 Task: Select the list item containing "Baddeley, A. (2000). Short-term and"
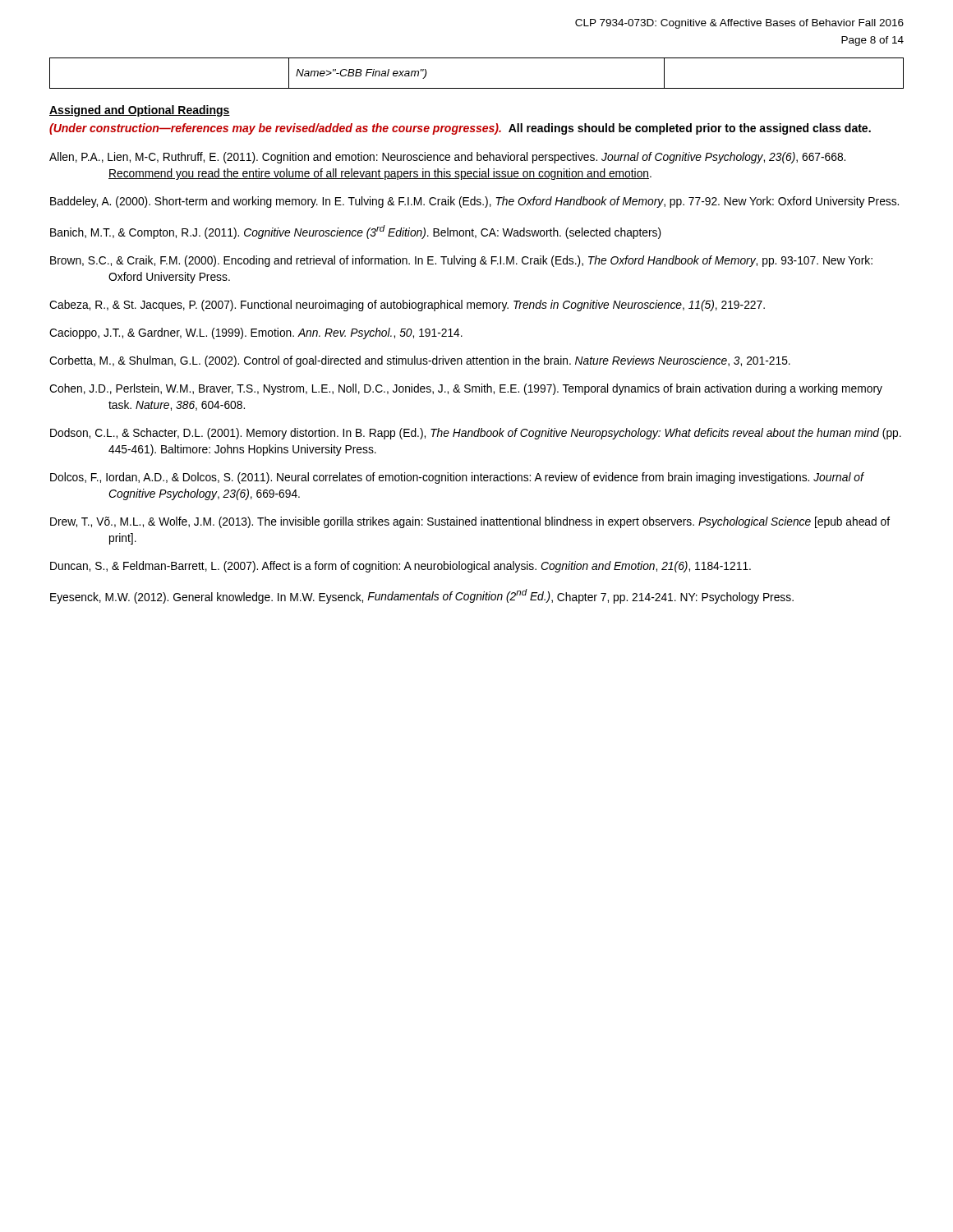coord(475,202)
